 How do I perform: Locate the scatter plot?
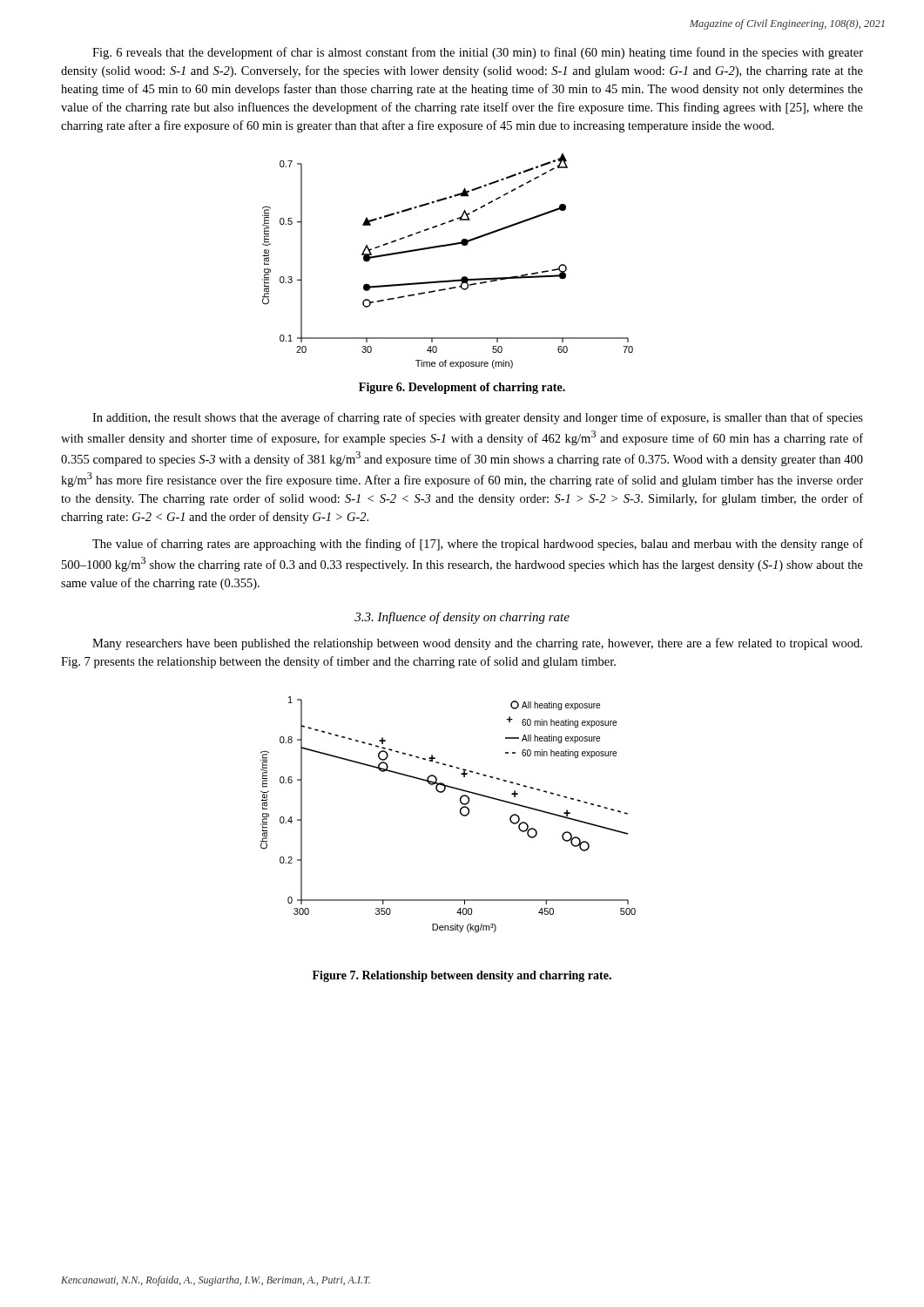click(x=462, y=824)
